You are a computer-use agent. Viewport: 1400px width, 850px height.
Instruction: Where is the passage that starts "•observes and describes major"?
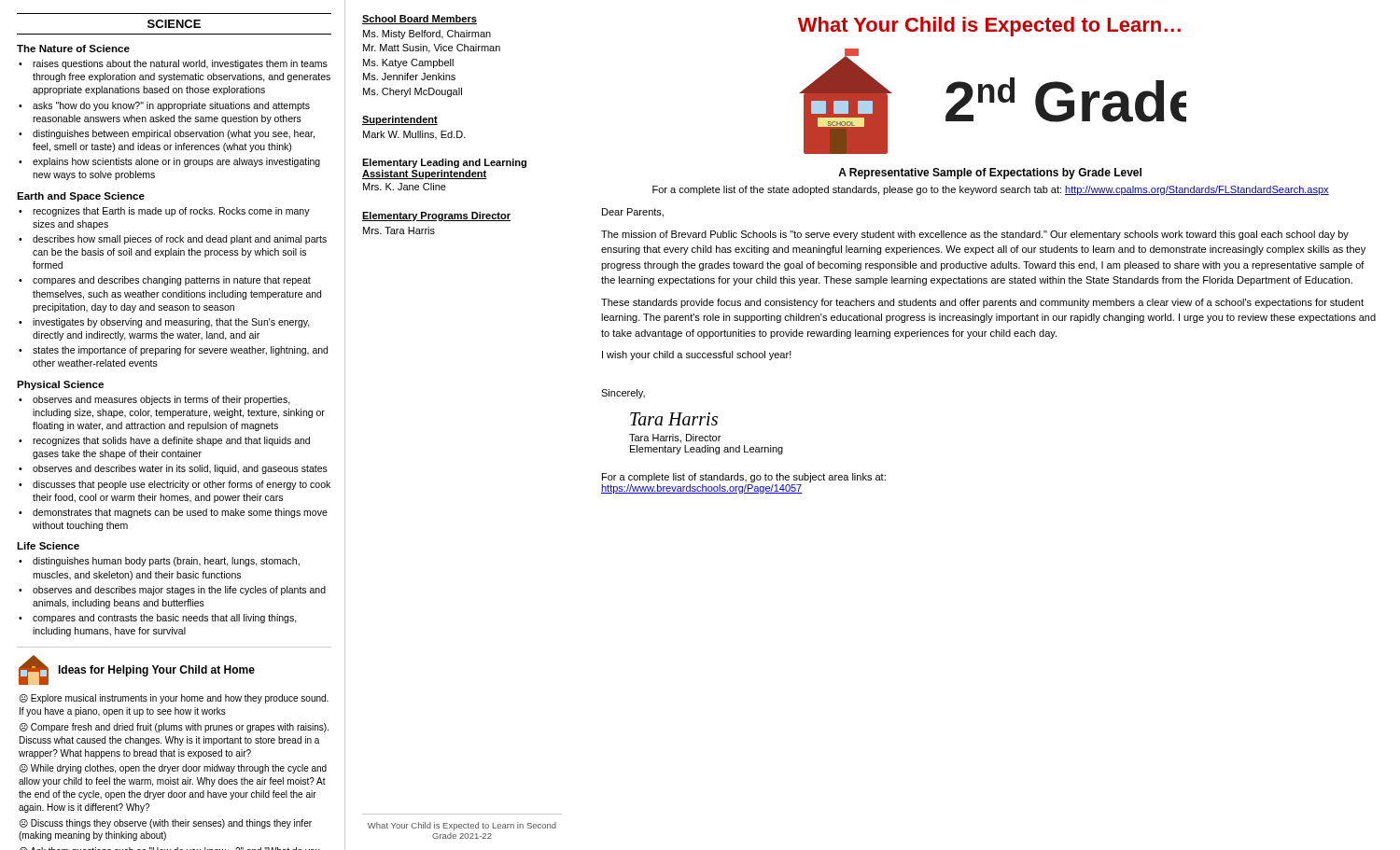coord(175,596)
